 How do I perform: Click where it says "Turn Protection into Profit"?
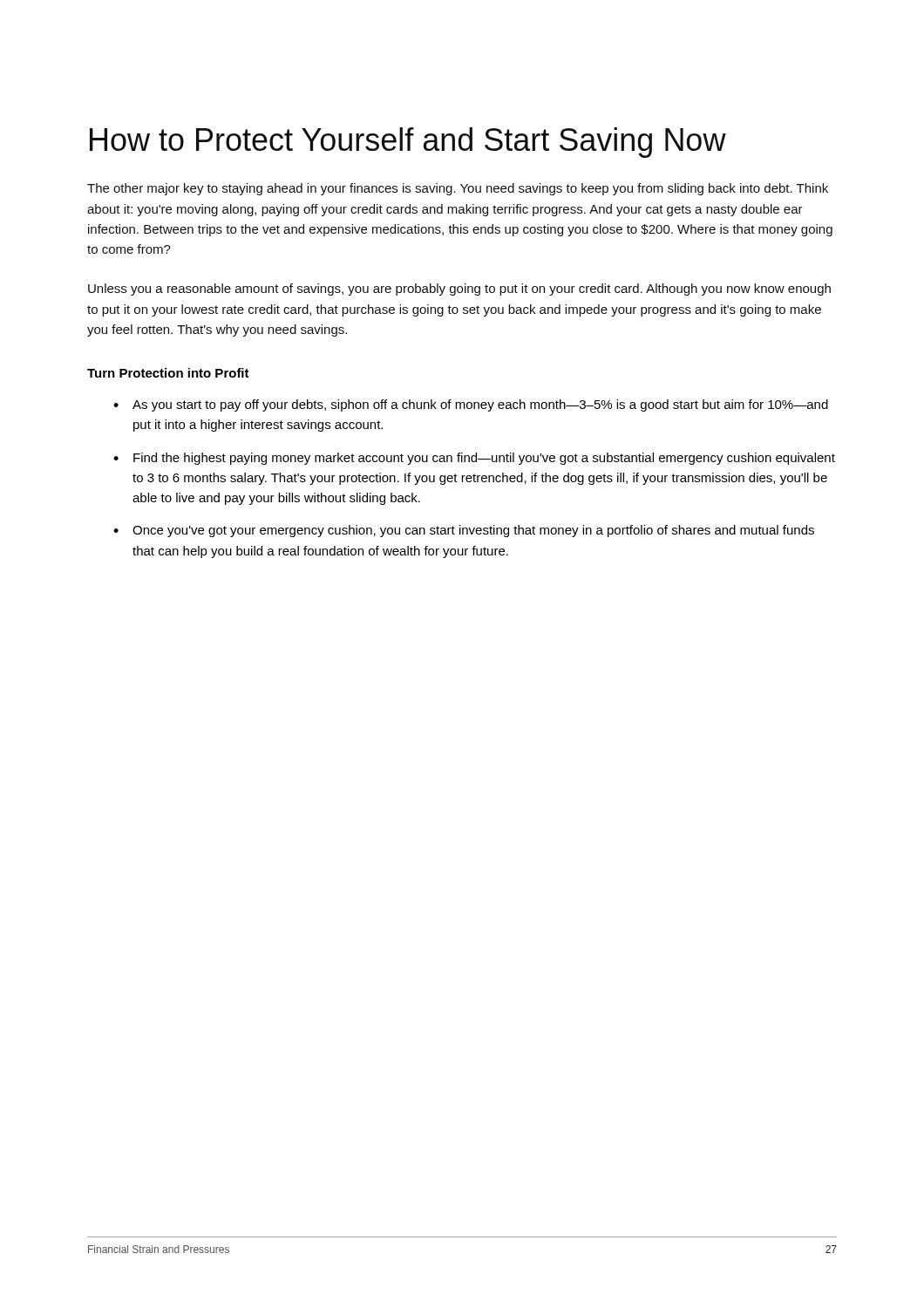click(168, 373)
